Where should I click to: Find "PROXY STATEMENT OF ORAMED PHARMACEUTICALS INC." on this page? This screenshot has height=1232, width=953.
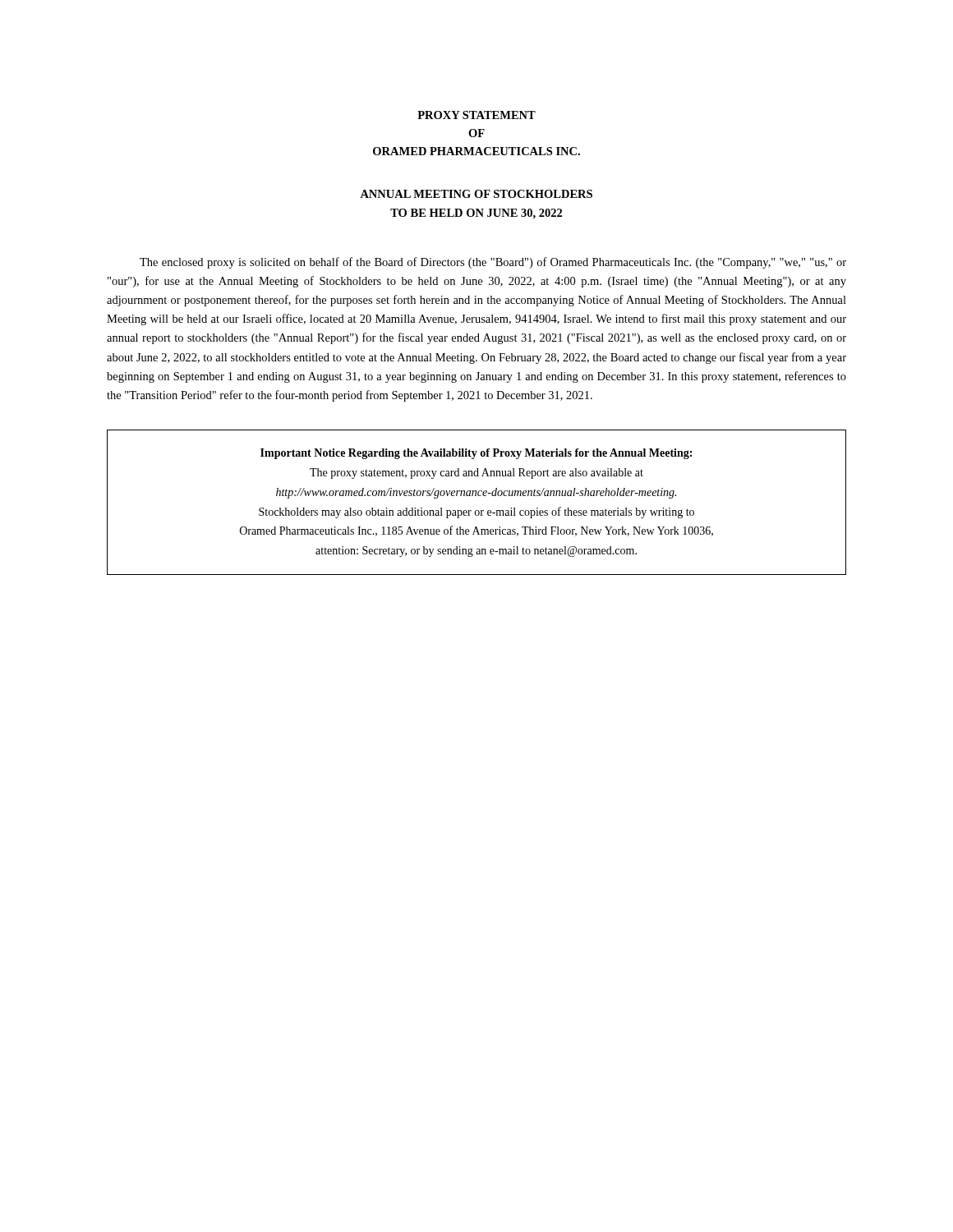(476, 134)
